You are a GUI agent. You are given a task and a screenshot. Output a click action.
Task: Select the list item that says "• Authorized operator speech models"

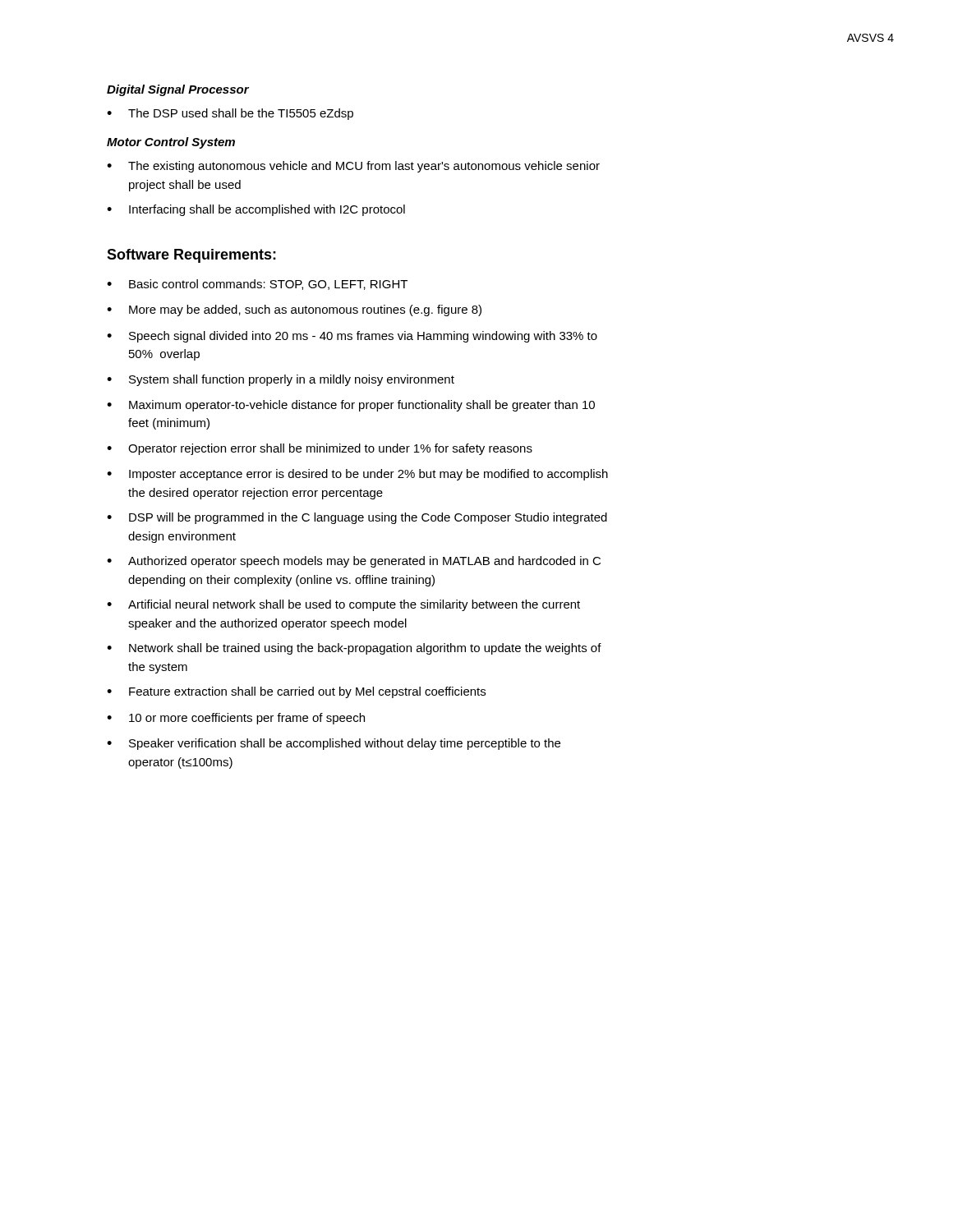point(493,571)
